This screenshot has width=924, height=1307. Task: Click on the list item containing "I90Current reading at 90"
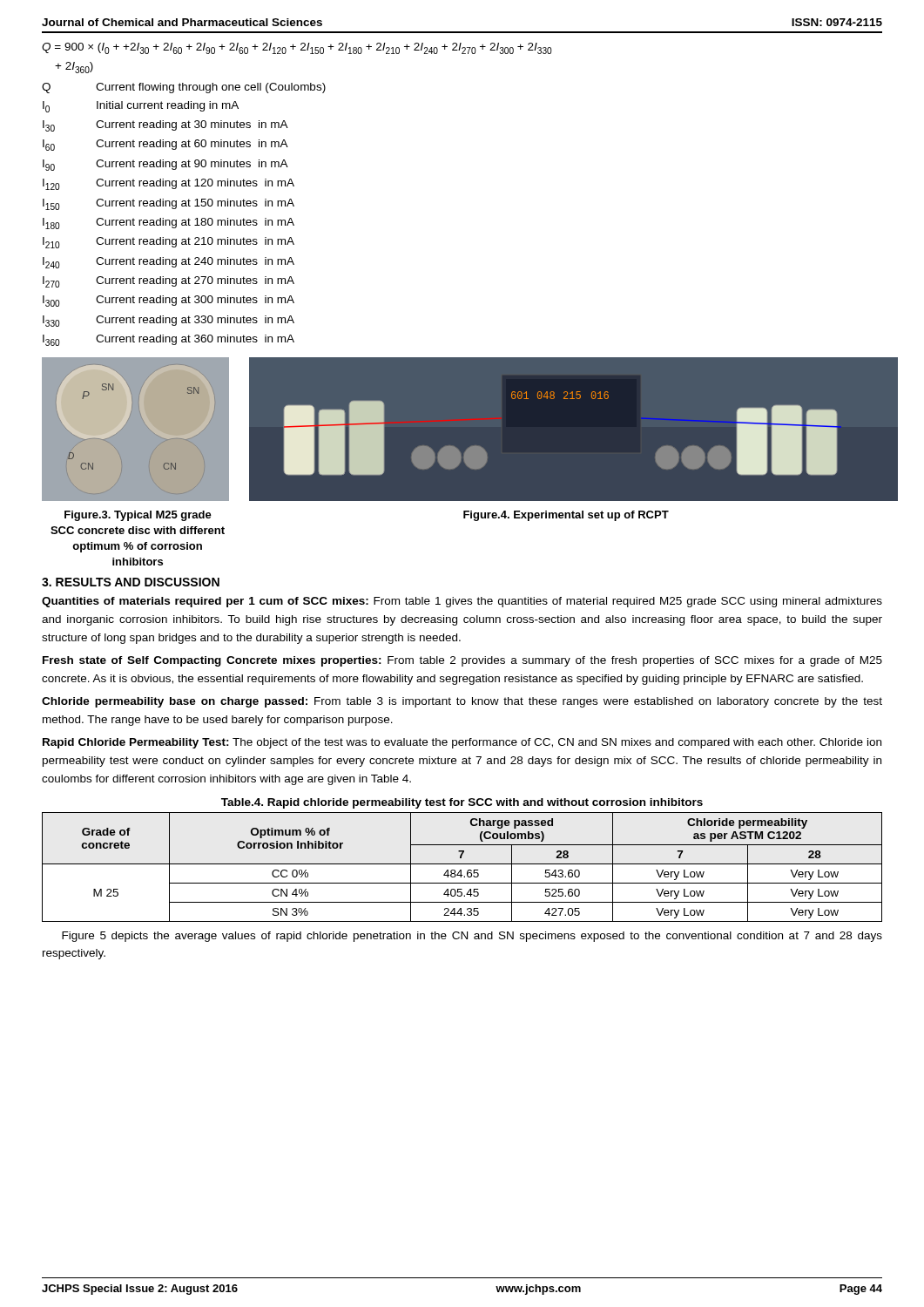[x=165, y=165]
